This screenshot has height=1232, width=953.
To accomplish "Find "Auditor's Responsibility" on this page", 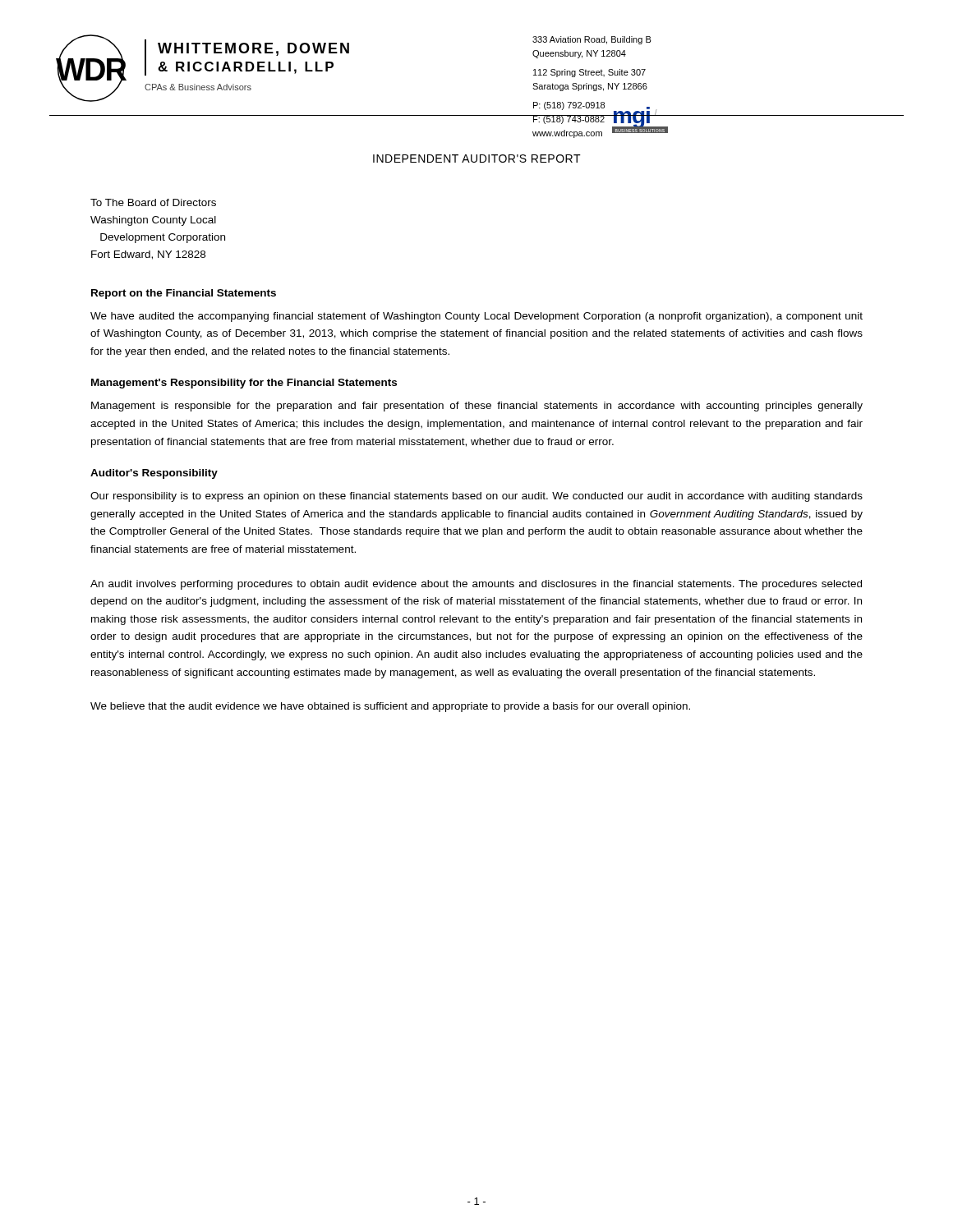I will click(x=154, y=473).
